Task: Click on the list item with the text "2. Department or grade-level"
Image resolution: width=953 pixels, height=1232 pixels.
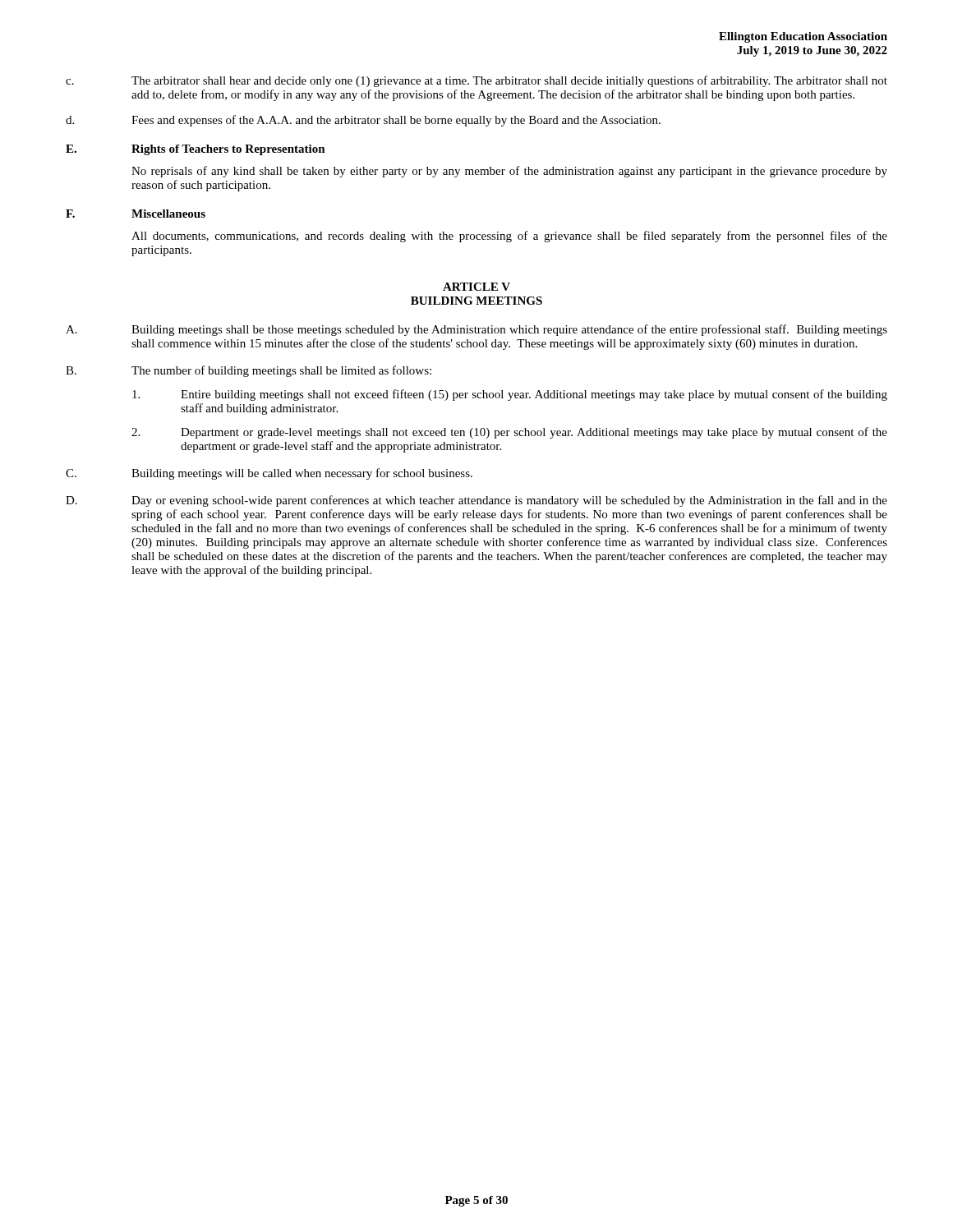Action: pos(509,439)
